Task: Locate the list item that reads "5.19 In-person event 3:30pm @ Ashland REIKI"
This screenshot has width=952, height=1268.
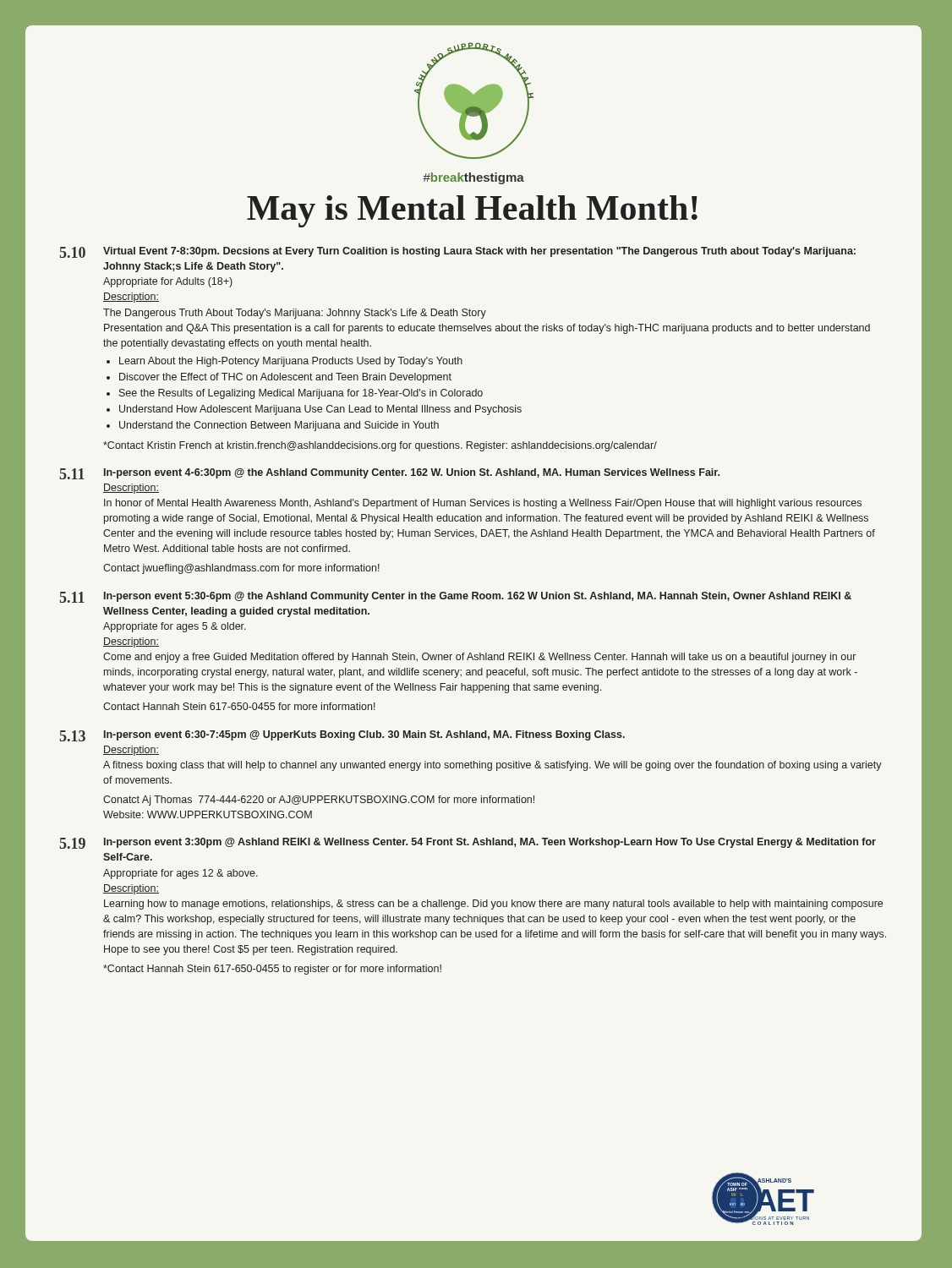Action: (473, 906)
